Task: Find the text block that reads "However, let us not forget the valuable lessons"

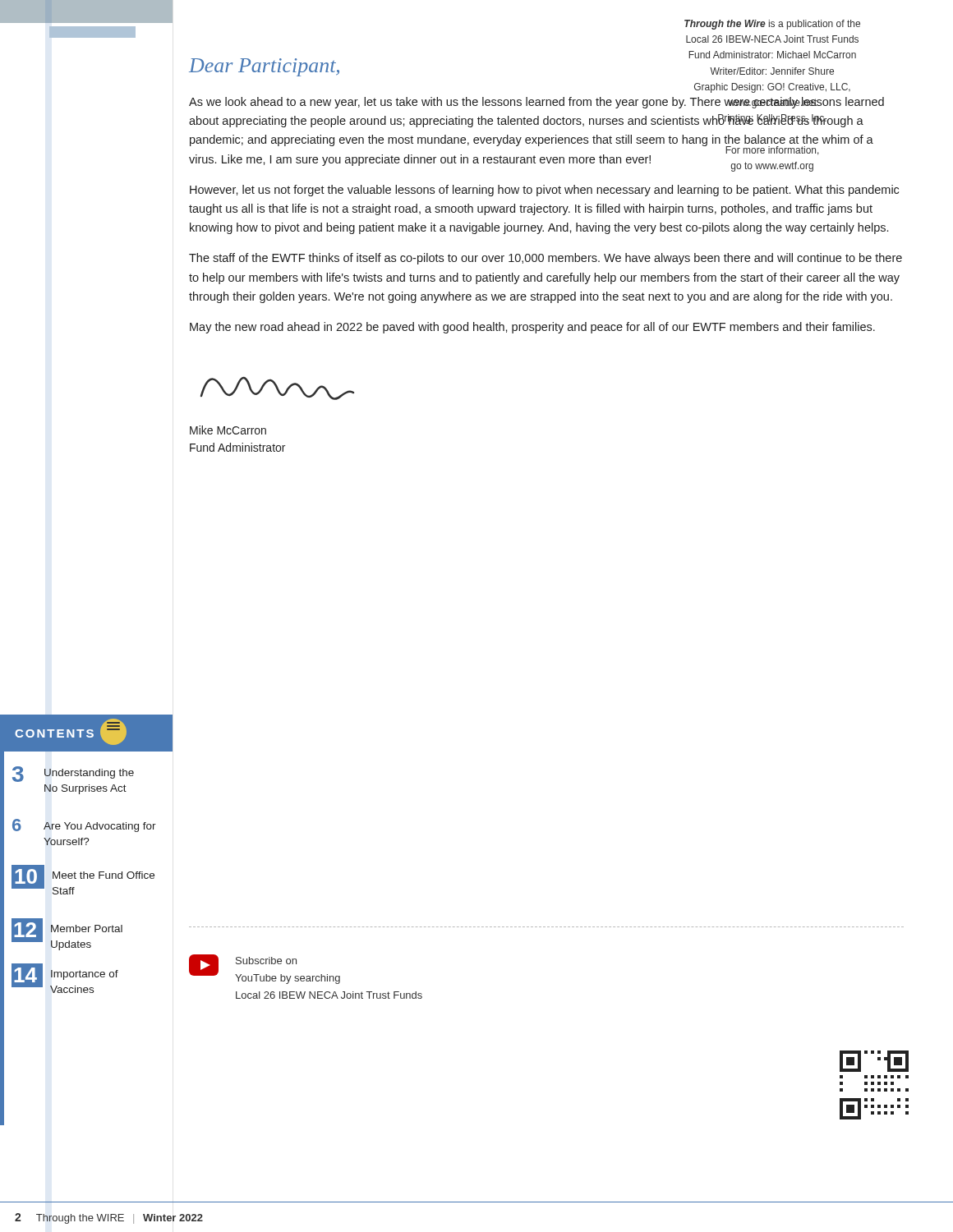Action: pyautogui.click(x=544, y=209)
